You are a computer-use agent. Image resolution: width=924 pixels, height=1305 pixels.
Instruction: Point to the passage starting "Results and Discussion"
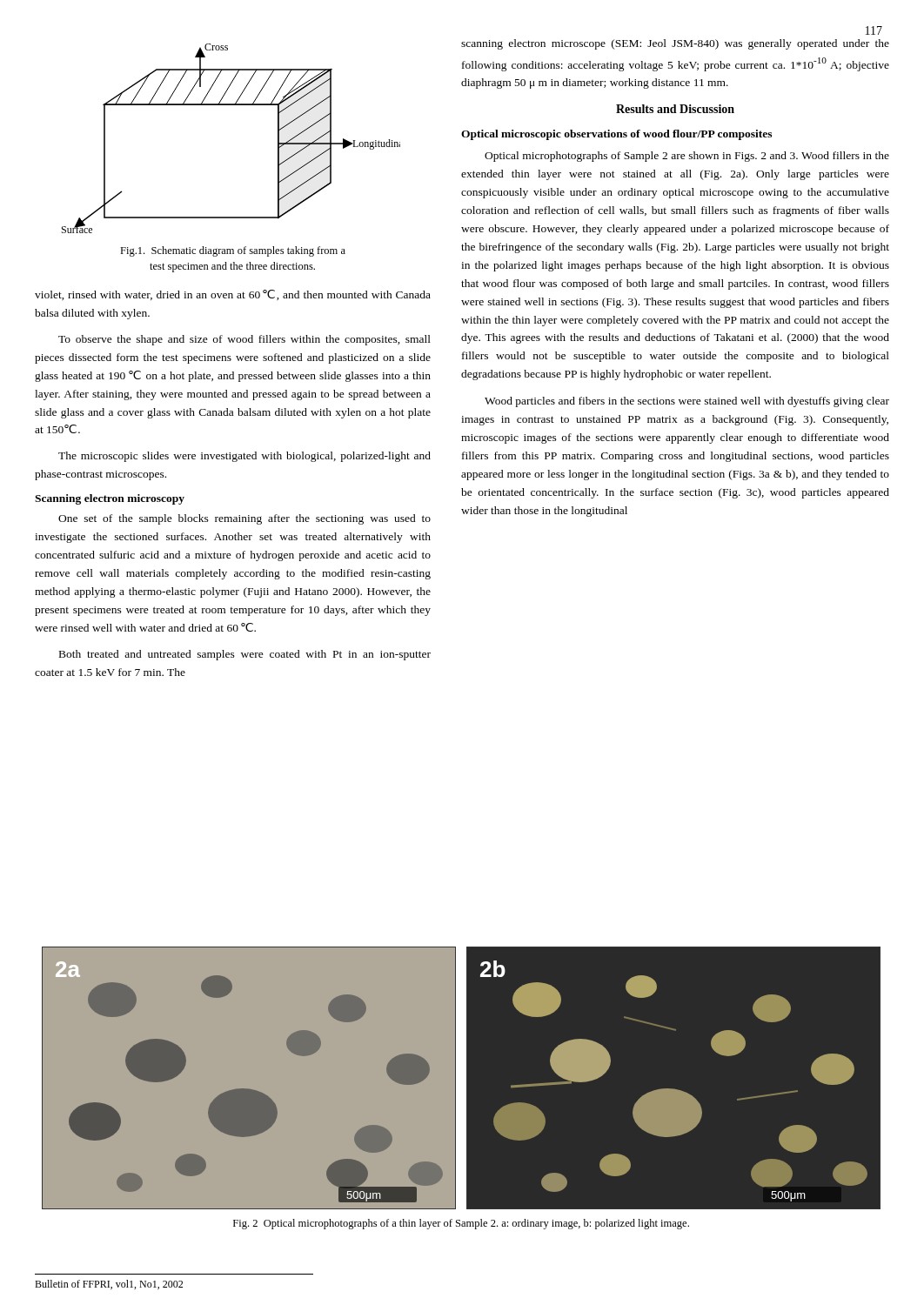pos(675,109)
